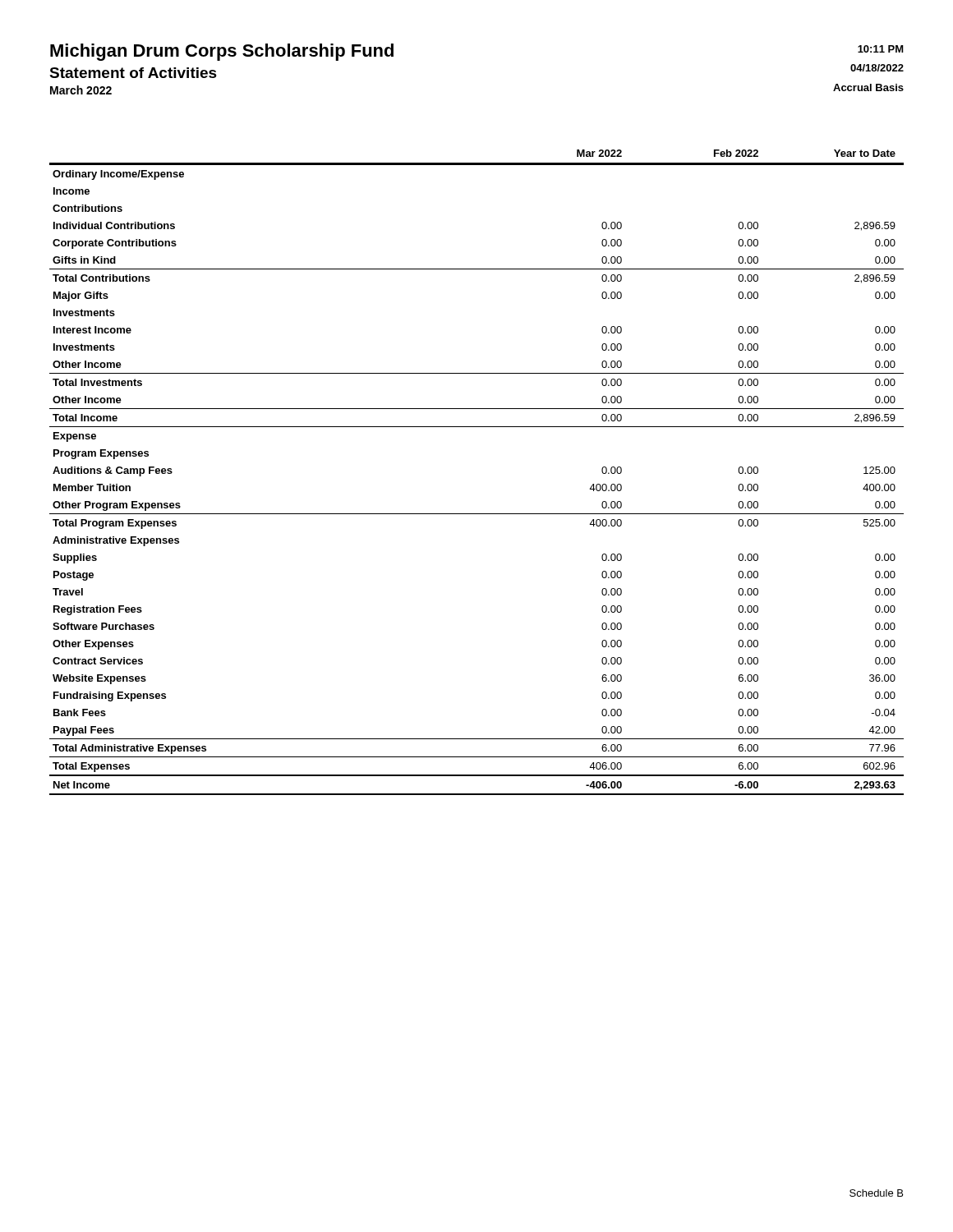Select the table

pos(476,469)
